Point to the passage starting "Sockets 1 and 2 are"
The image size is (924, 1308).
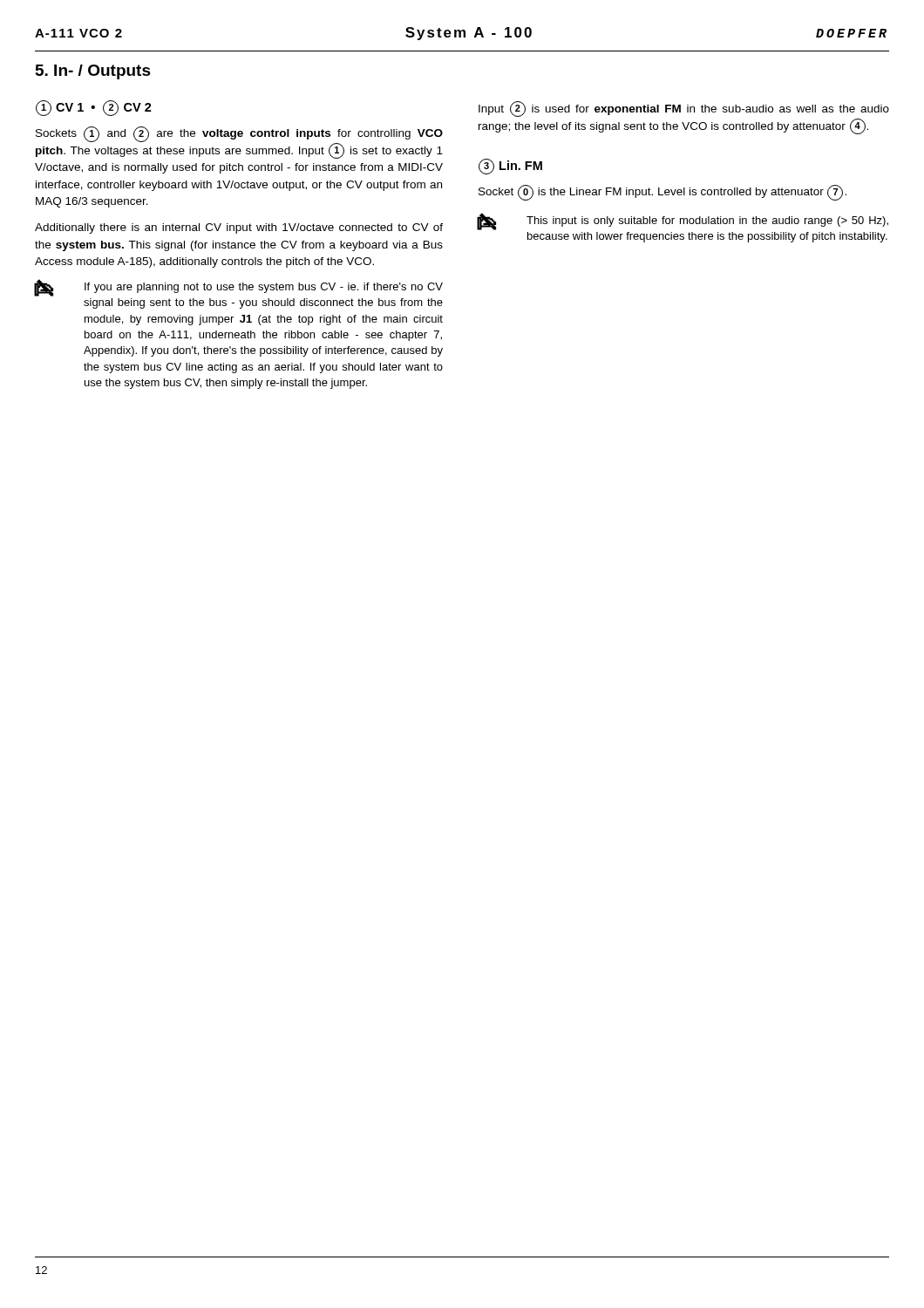coord(239,167)
